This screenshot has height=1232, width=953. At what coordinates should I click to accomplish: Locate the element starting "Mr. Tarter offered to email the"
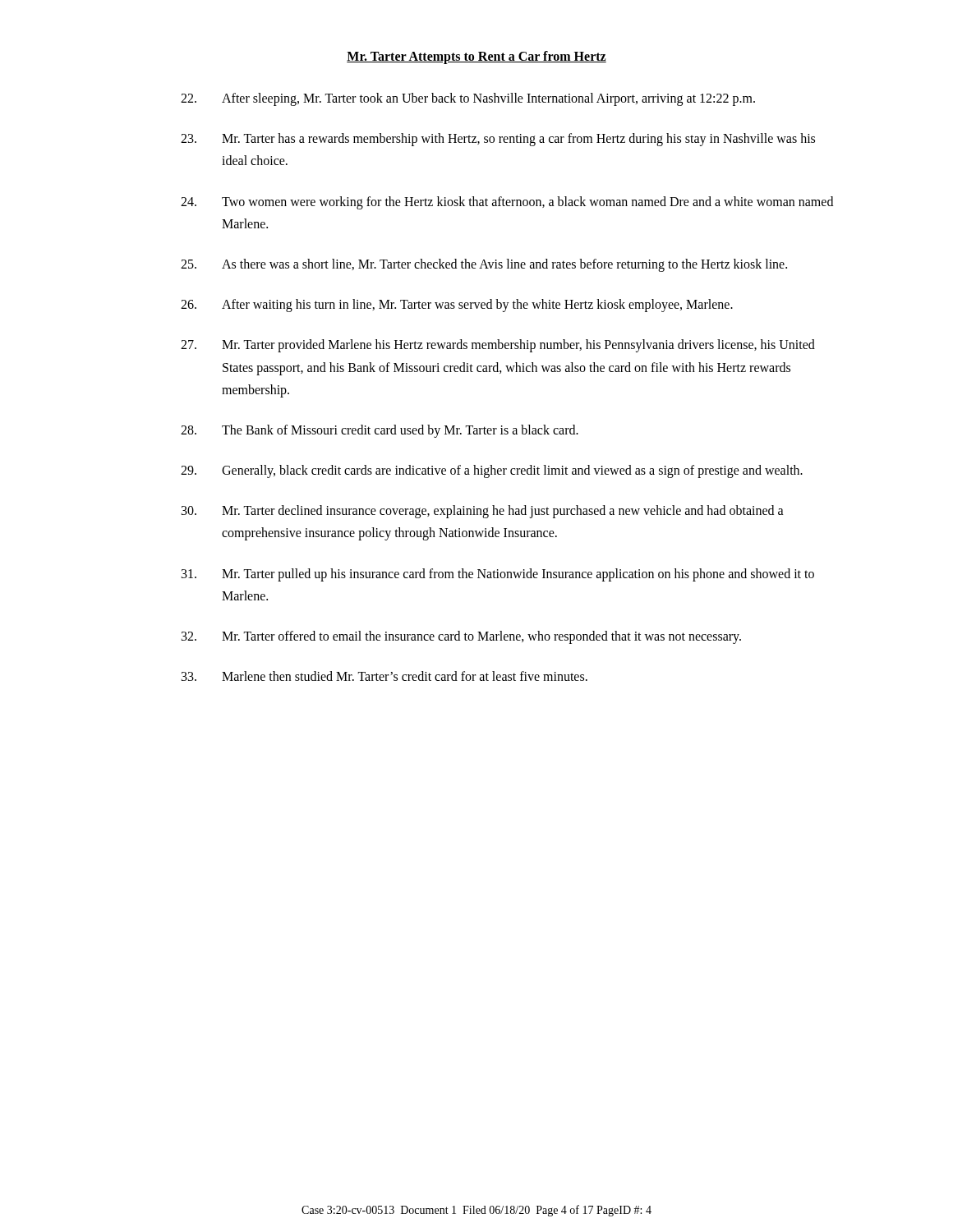[x=476, y=636]
